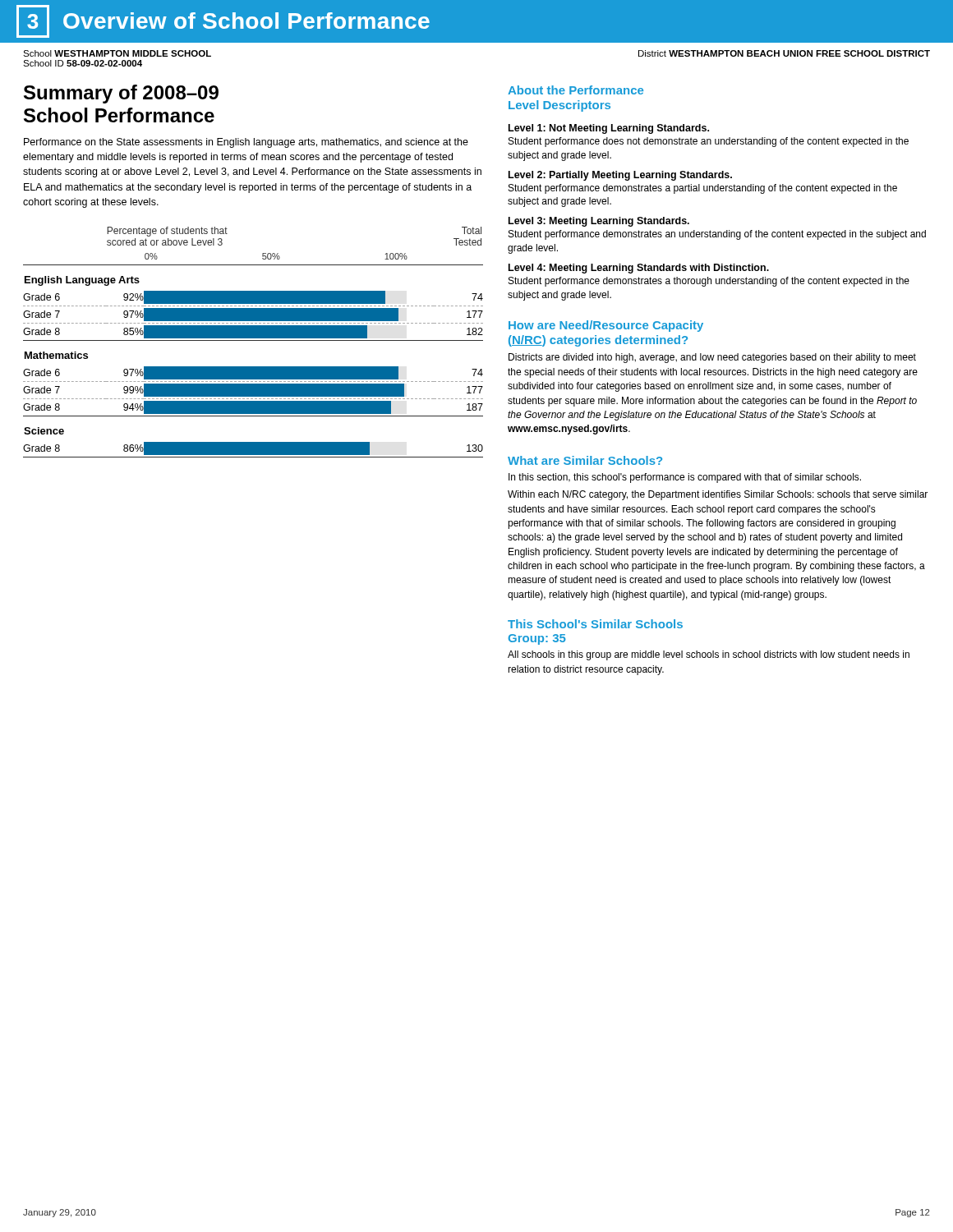Locate the section header containing "What are Similar Schools?"
The height and width of the screenshot is (1232, 953).
pyautogui.click(x=585, y=460)
